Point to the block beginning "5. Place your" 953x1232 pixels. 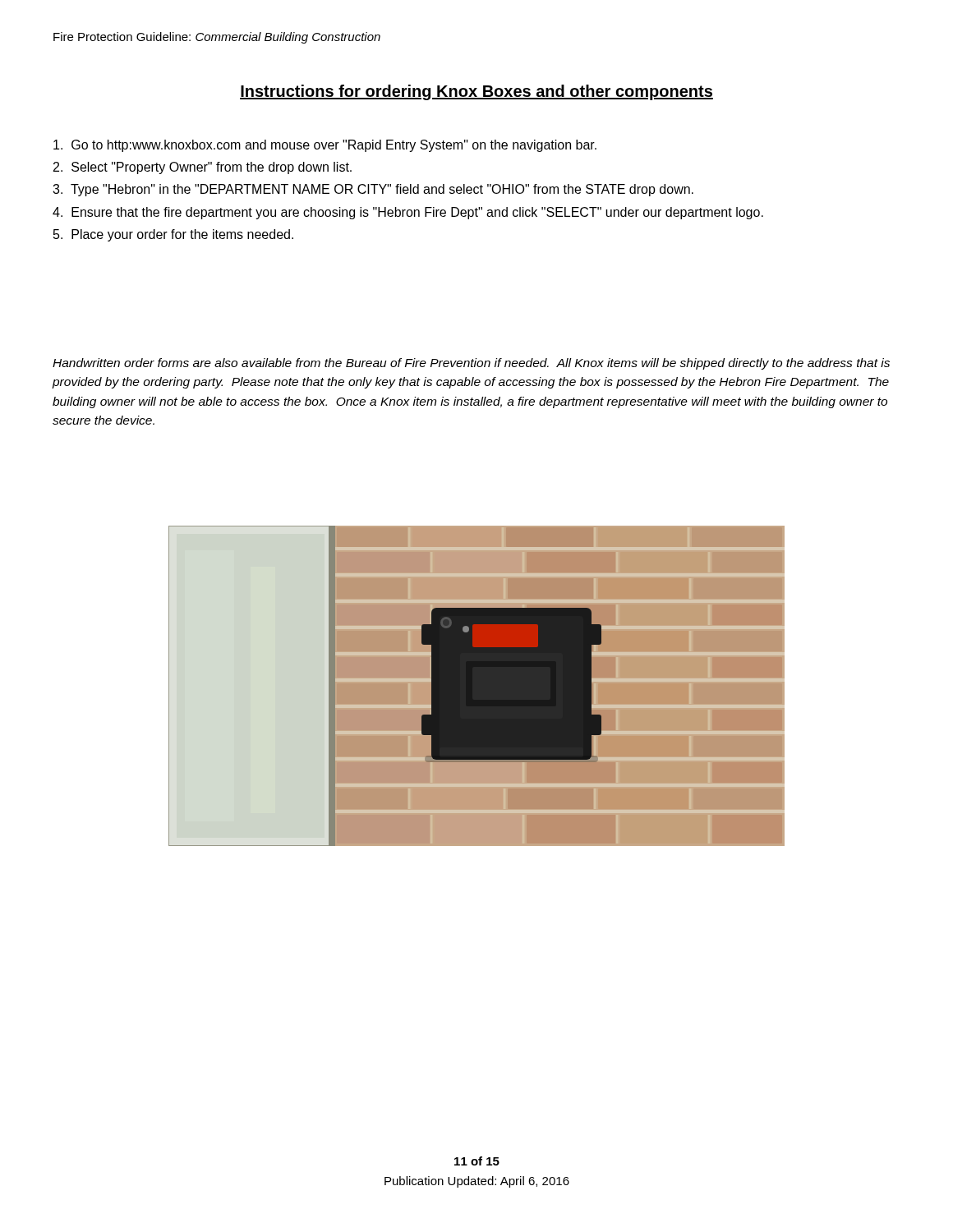[174, 234]
